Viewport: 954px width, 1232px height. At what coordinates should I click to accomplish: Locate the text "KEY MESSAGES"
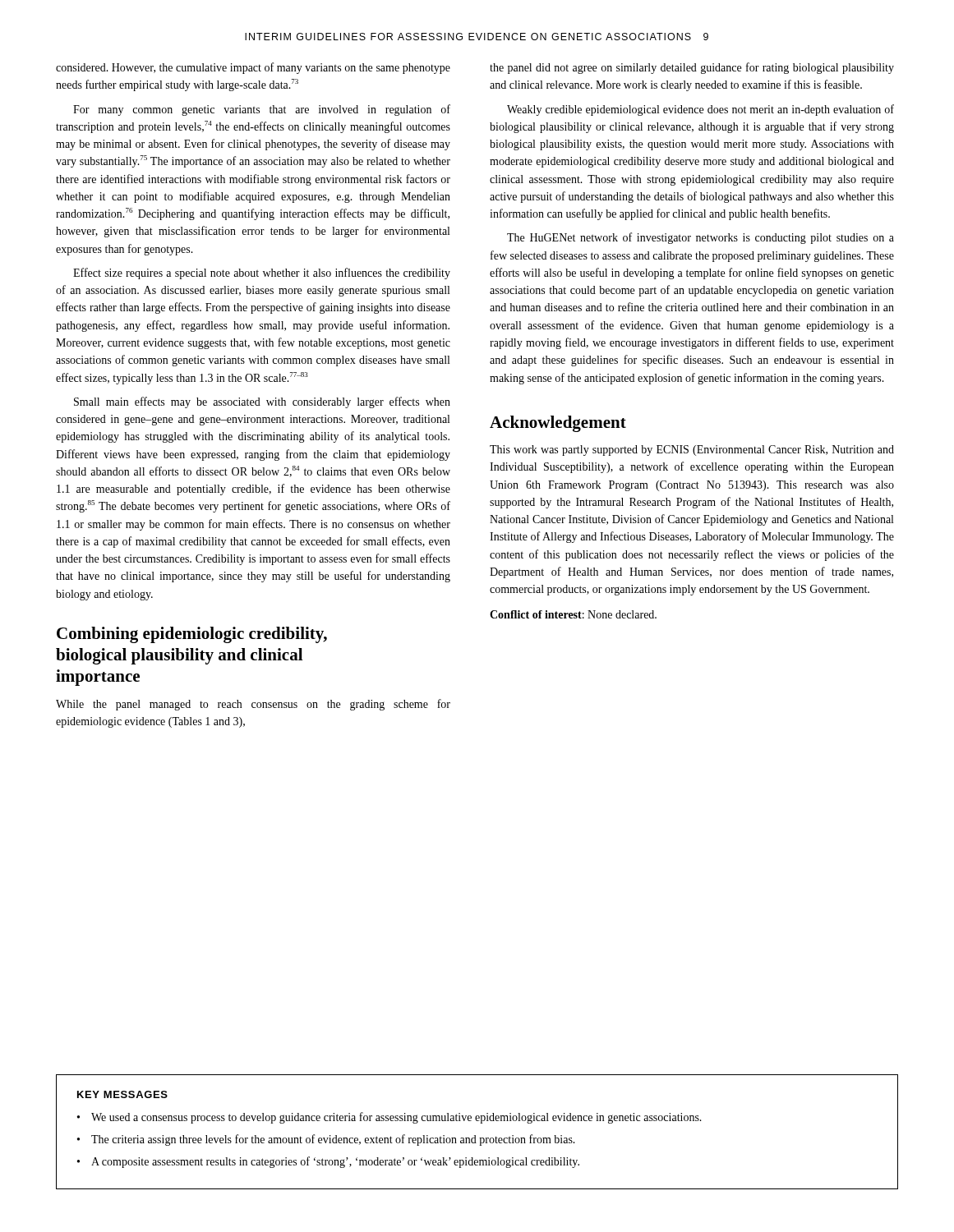point(122,1094)
